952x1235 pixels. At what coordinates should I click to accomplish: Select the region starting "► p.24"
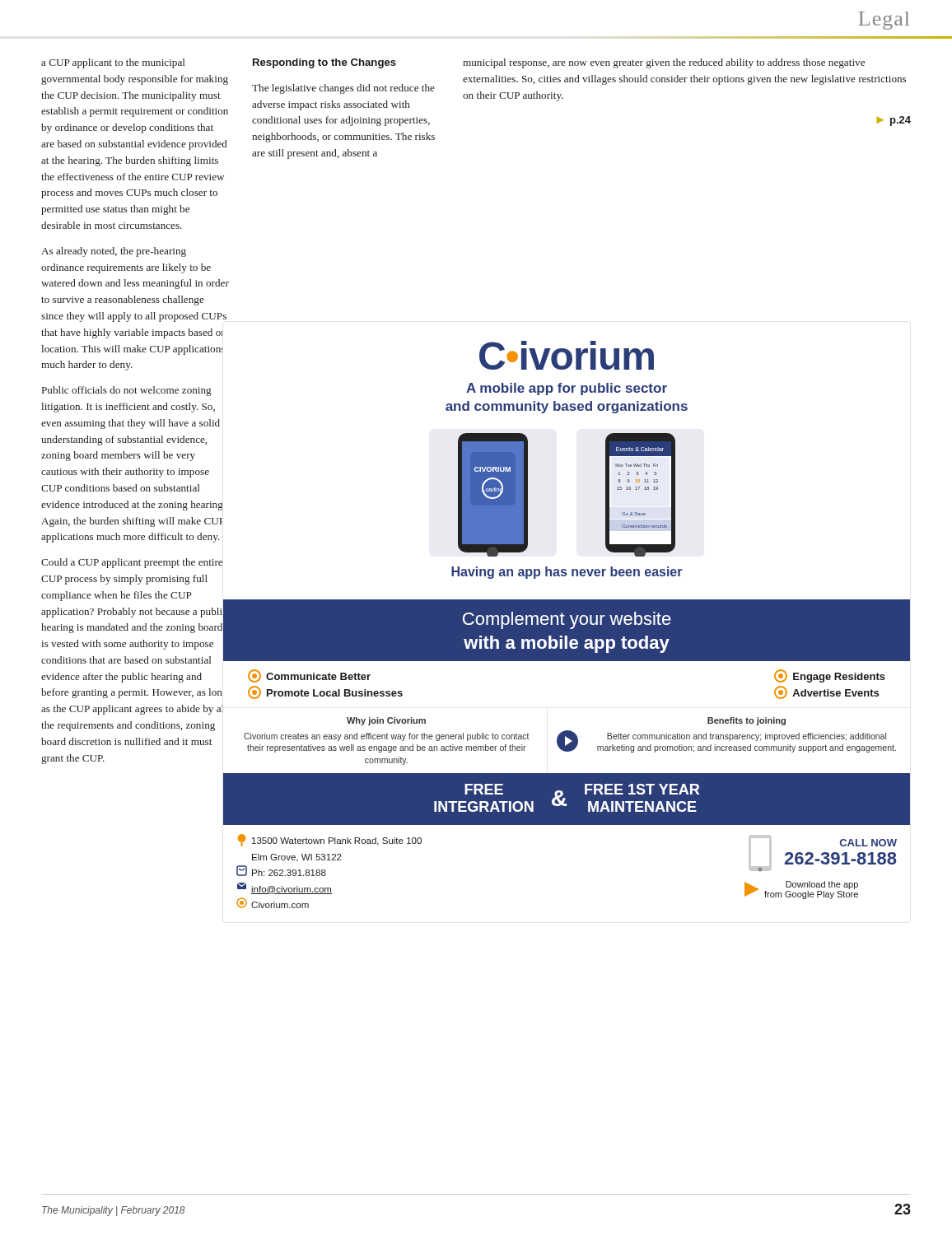(892, 119)
